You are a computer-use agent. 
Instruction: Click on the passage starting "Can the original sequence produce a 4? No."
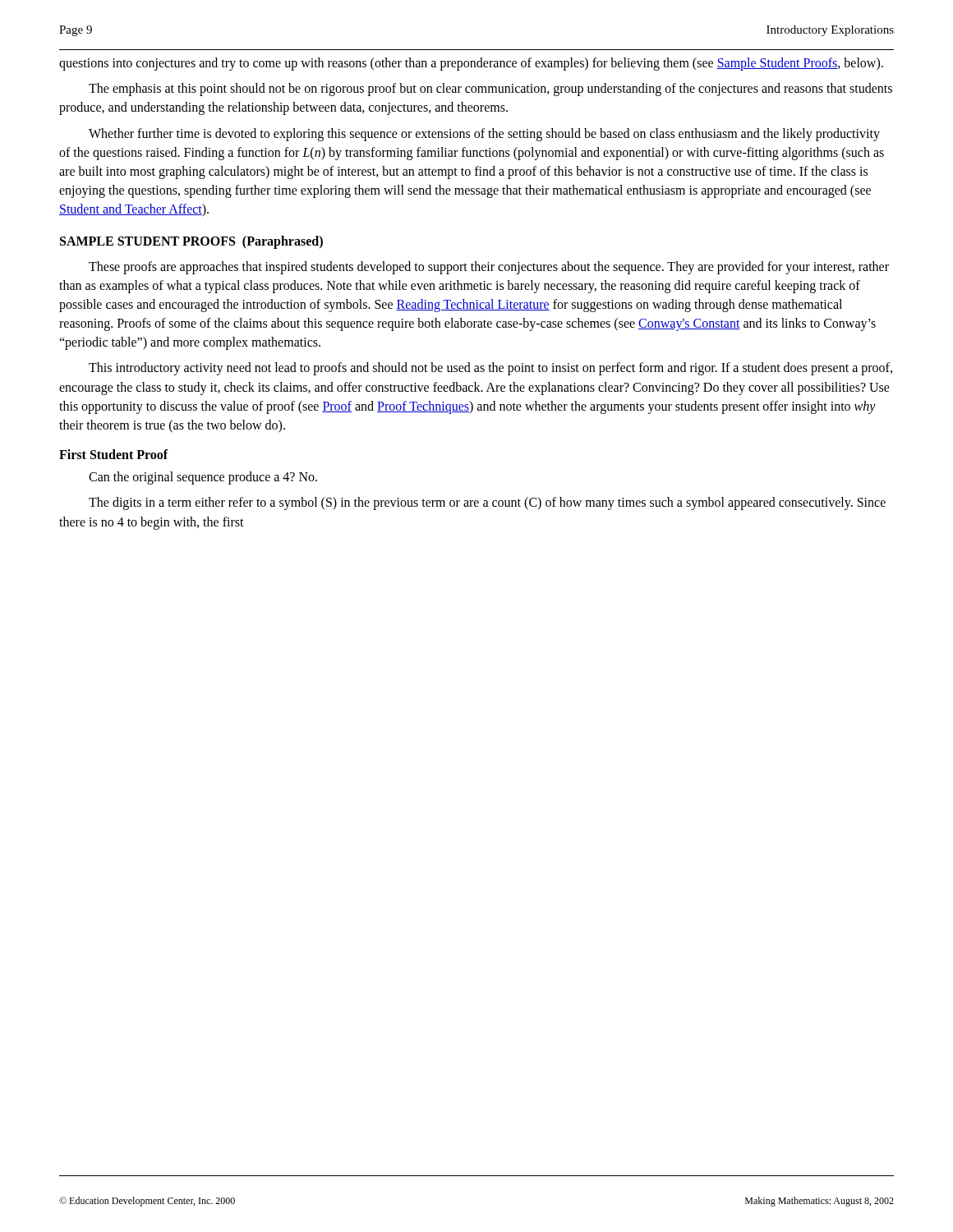[203, 478]
